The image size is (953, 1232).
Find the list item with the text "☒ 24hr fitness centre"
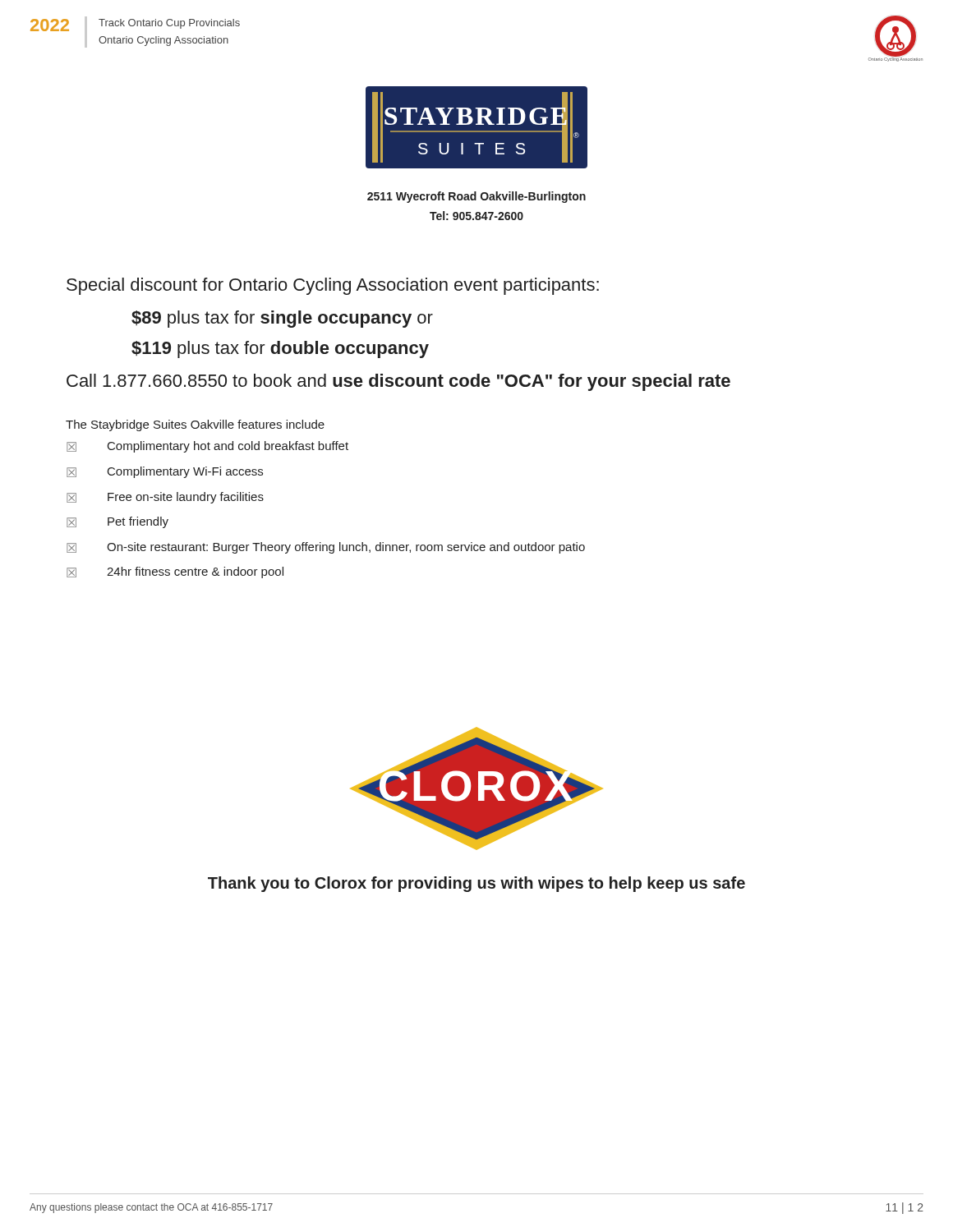[175, 573]
